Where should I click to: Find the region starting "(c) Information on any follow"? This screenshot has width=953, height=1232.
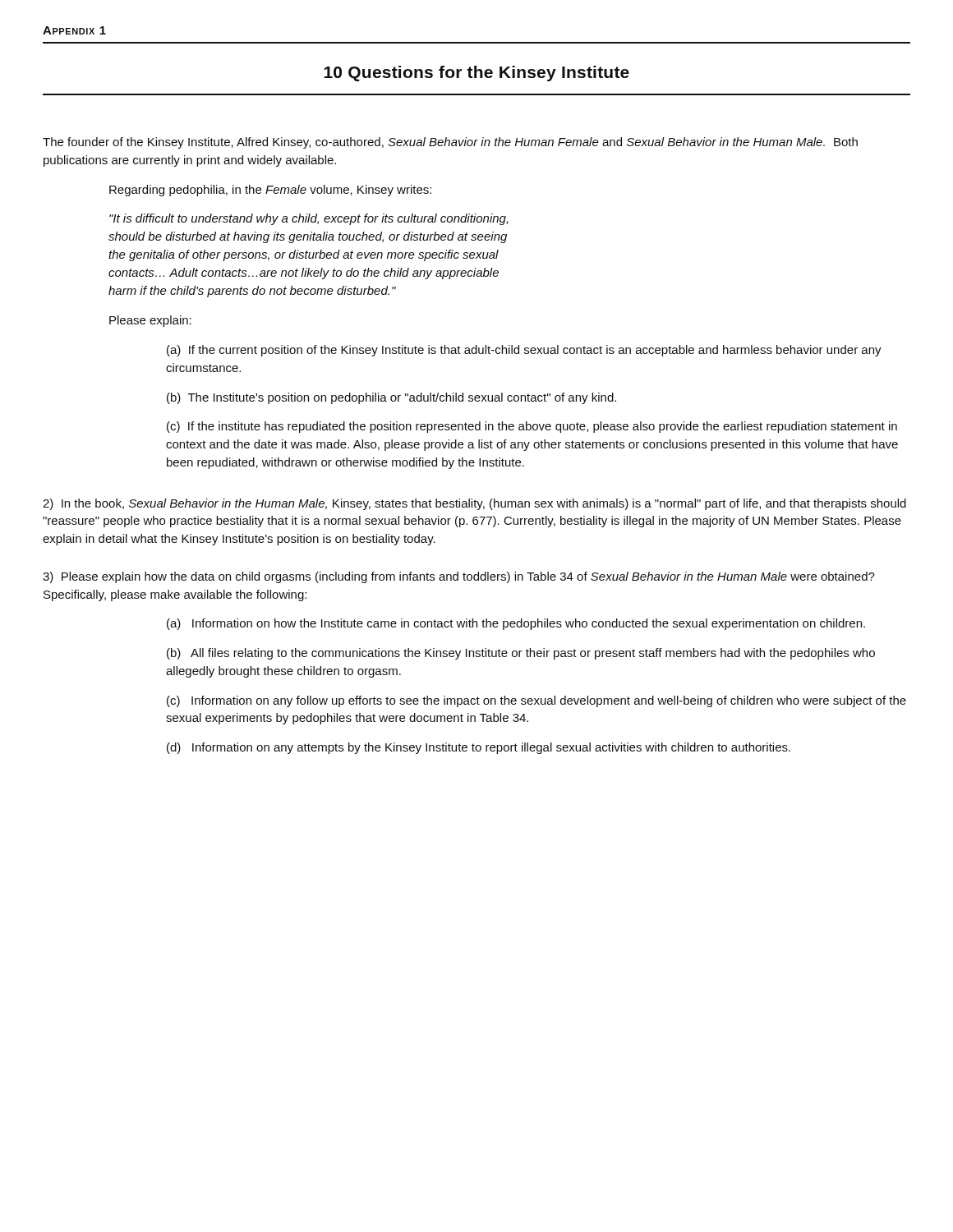tap(536, 709)
